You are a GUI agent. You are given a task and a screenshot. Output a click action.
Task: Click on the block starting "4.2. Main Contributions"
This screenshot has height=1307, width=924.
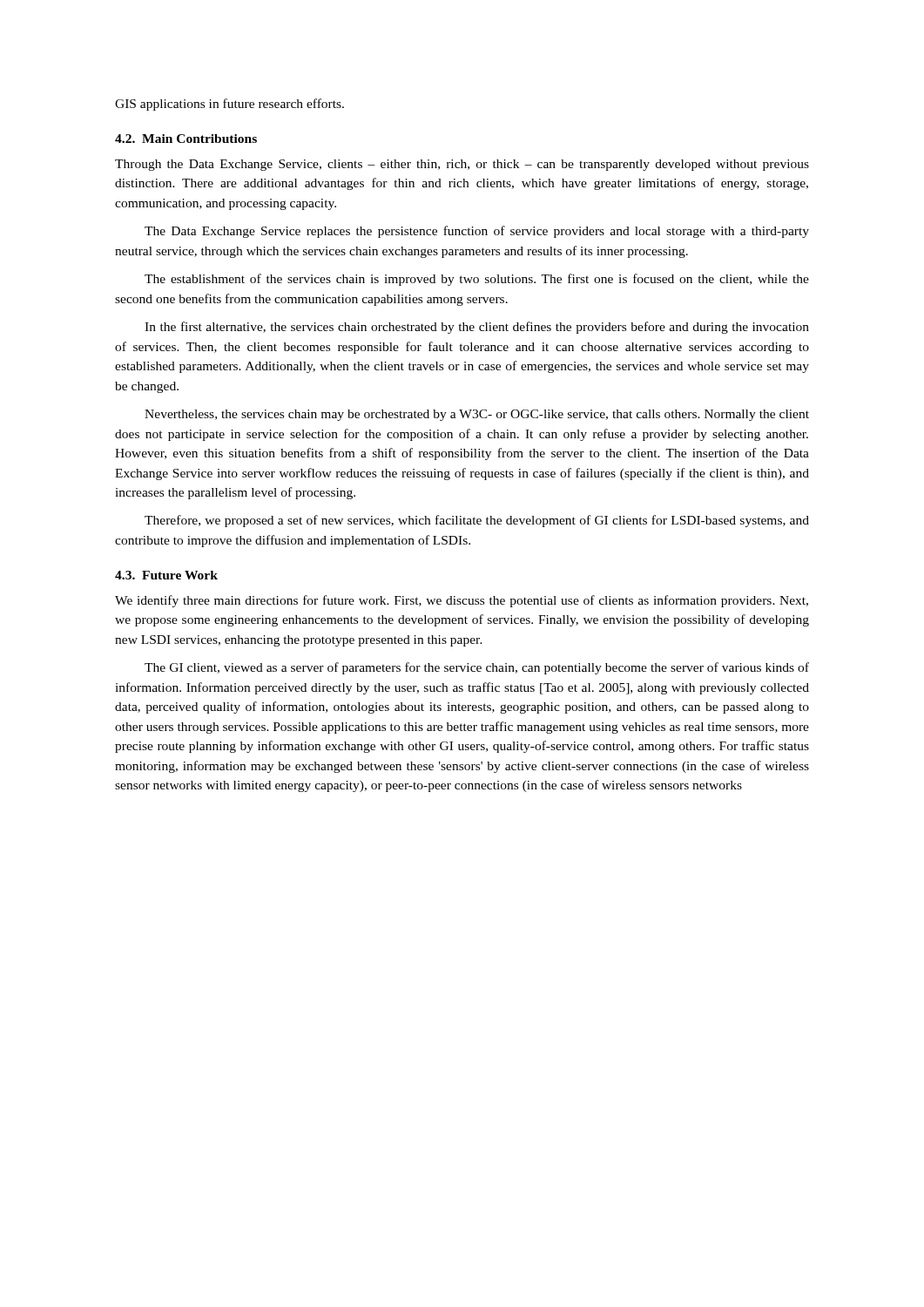[x=186, y=138]
